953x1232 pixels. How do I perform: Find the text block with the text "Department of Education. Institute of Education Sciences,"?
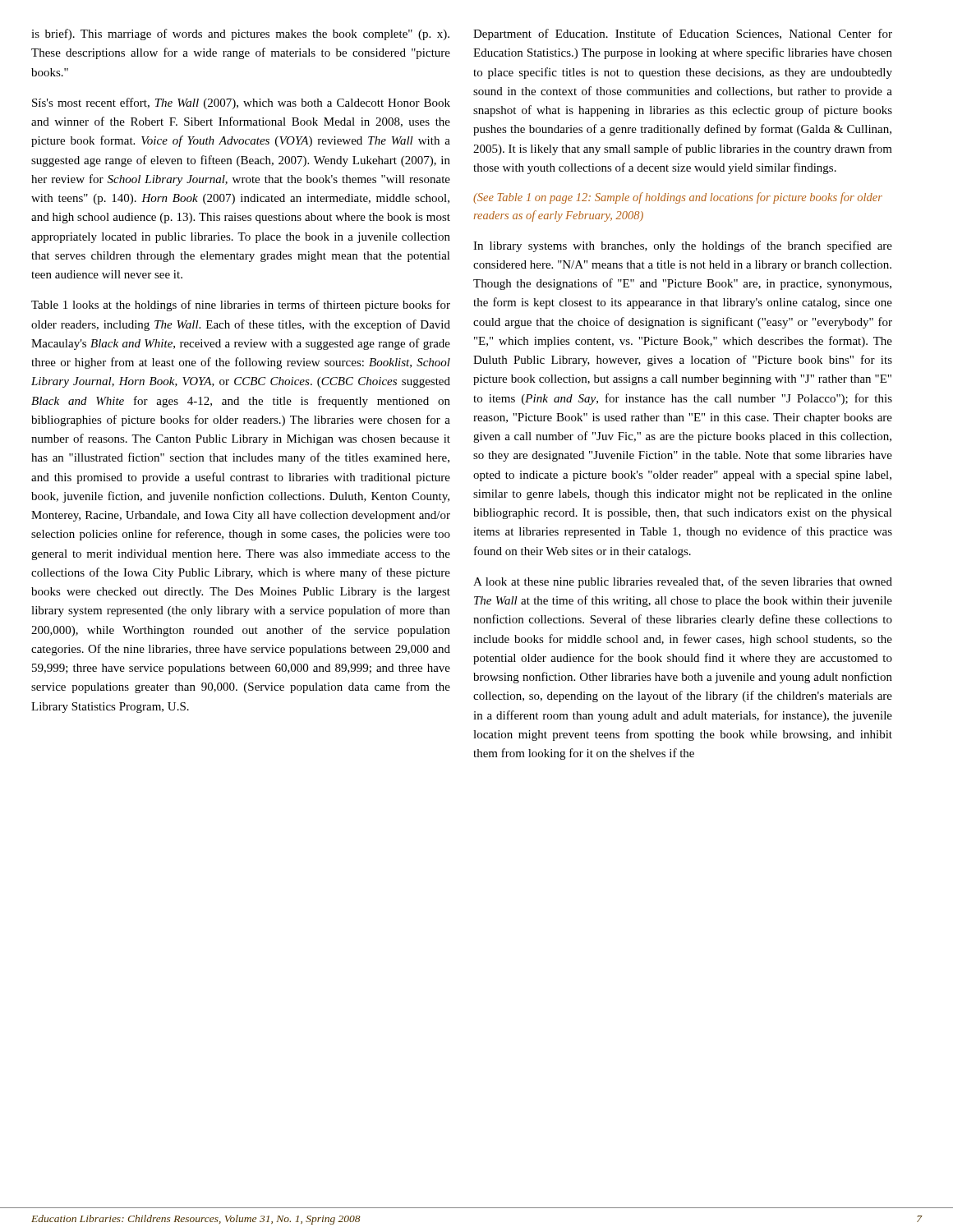coord(683,101)
